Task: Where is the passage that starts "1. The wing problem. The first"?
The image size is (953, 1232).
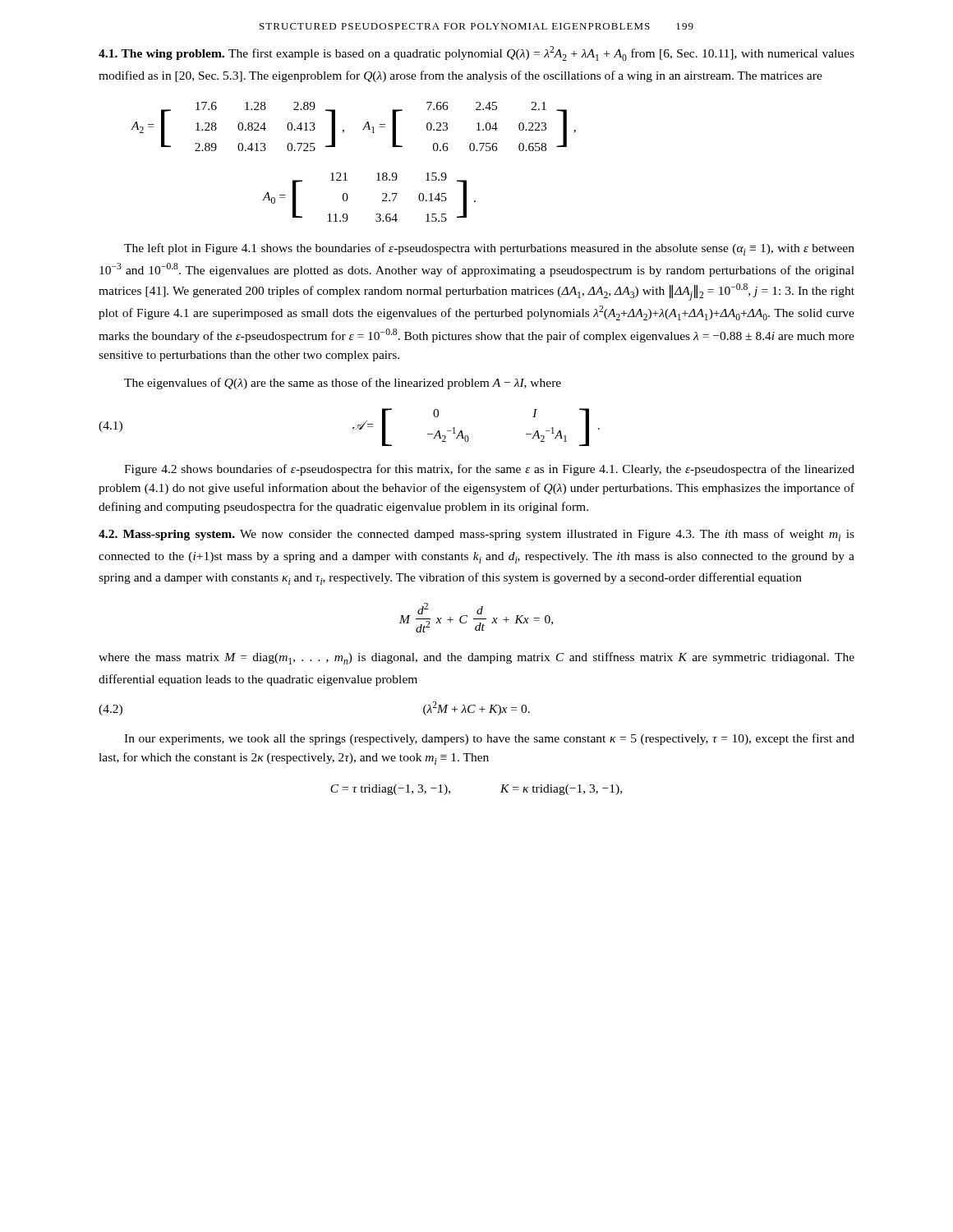Action: click(x=476, y=63)
